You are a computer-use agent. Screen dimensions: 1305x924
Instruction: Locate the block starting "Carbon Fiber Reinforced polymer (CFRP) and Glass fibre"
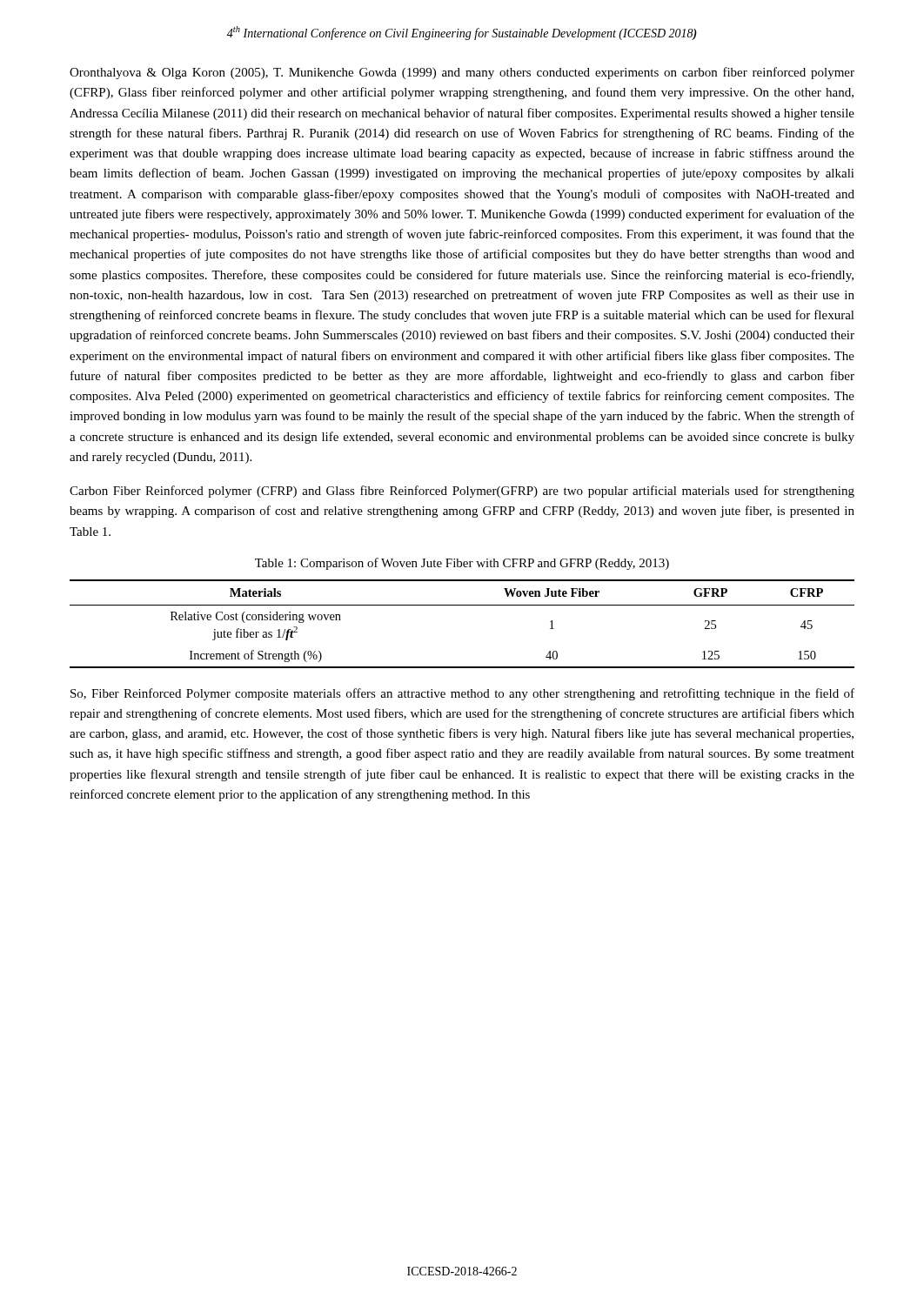click(462, 511)
